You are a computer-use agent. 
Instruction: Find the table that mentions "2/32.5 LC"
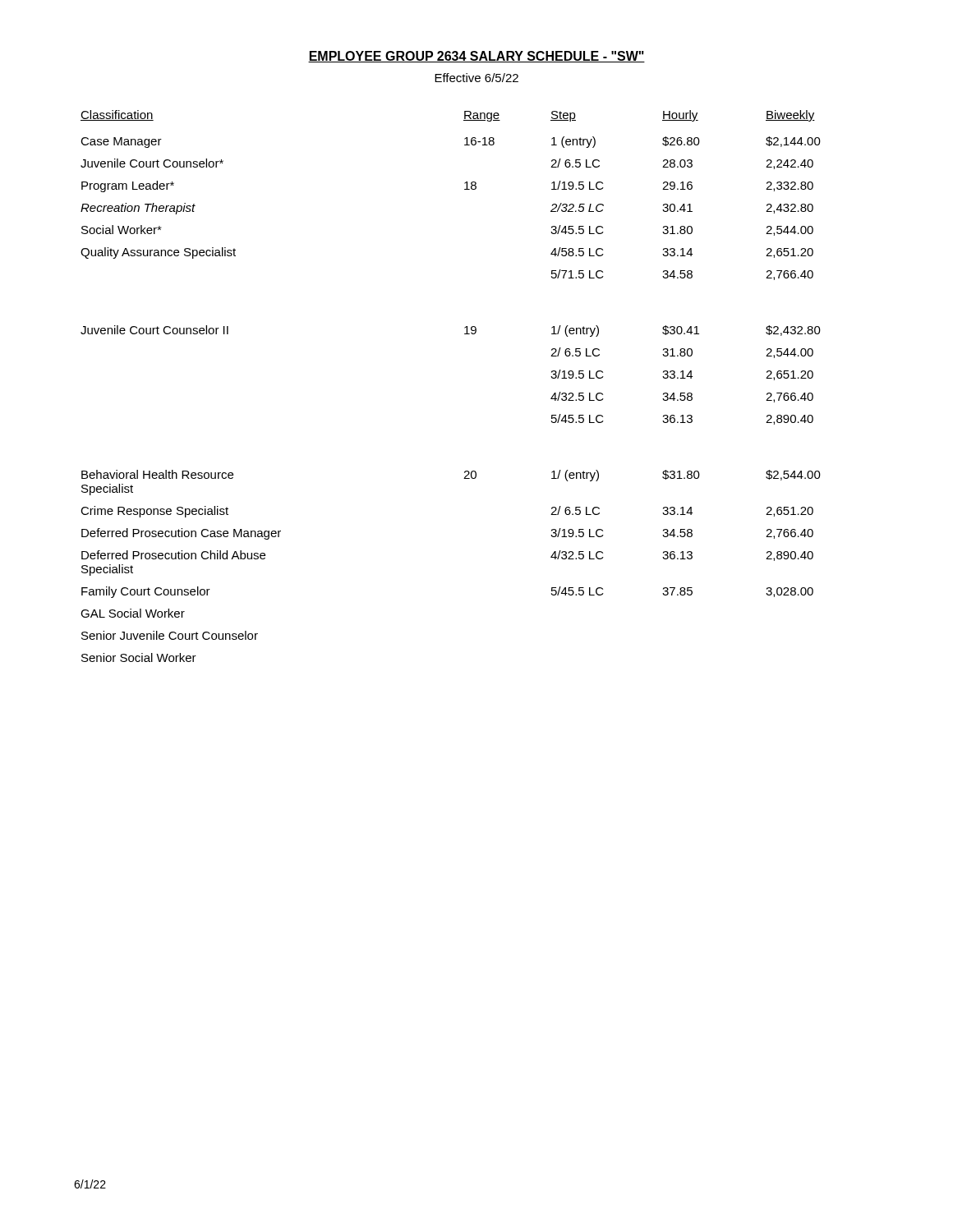476,386
